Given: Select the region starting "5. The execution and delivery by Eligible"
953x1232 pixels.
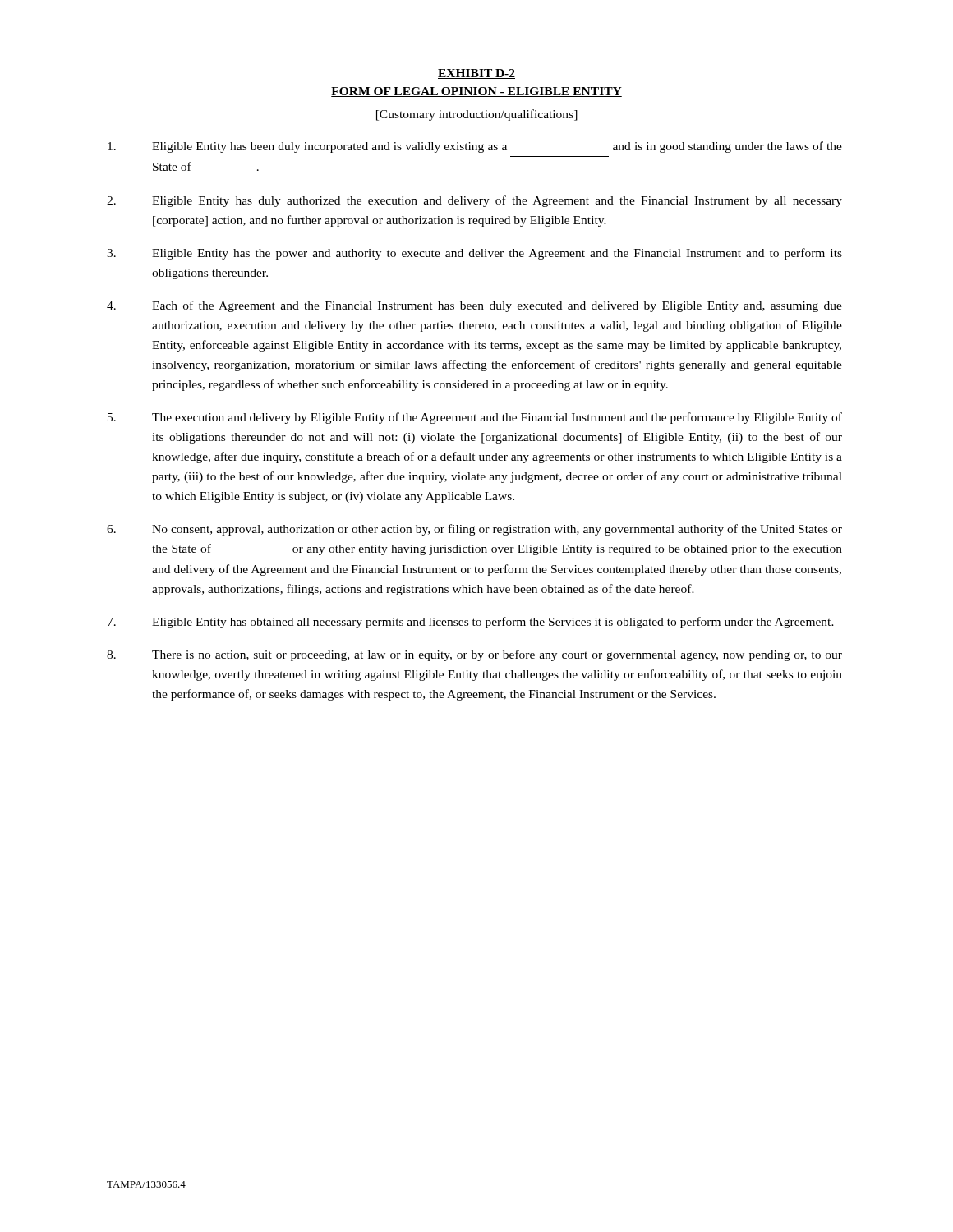Looking at the screenshot, I should (474, 457).
